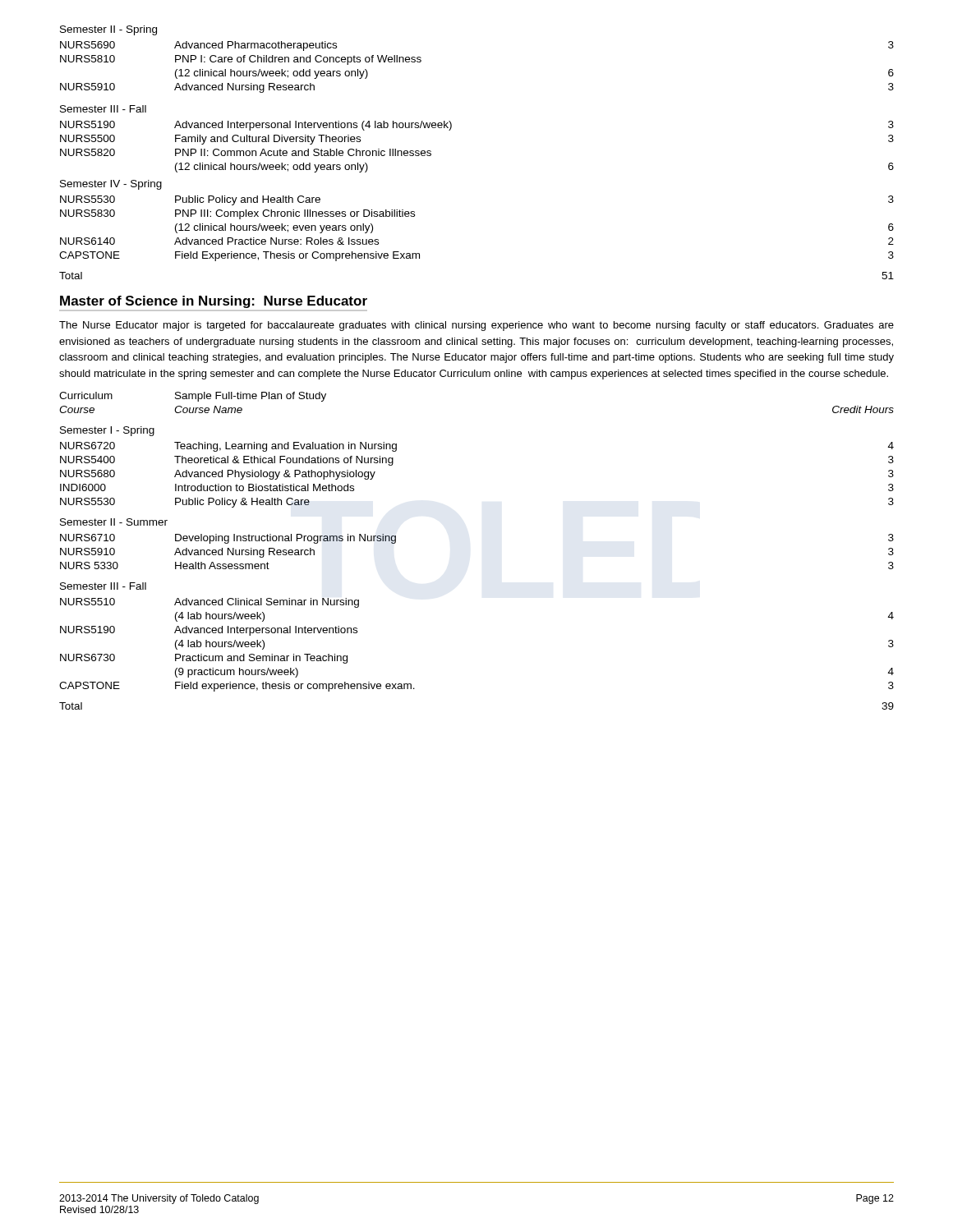Click the passage that begins "NURS5830 PNP III: Complex"
The width and height of the screenshot is (953, 1232).
click(x=237, y=214)
